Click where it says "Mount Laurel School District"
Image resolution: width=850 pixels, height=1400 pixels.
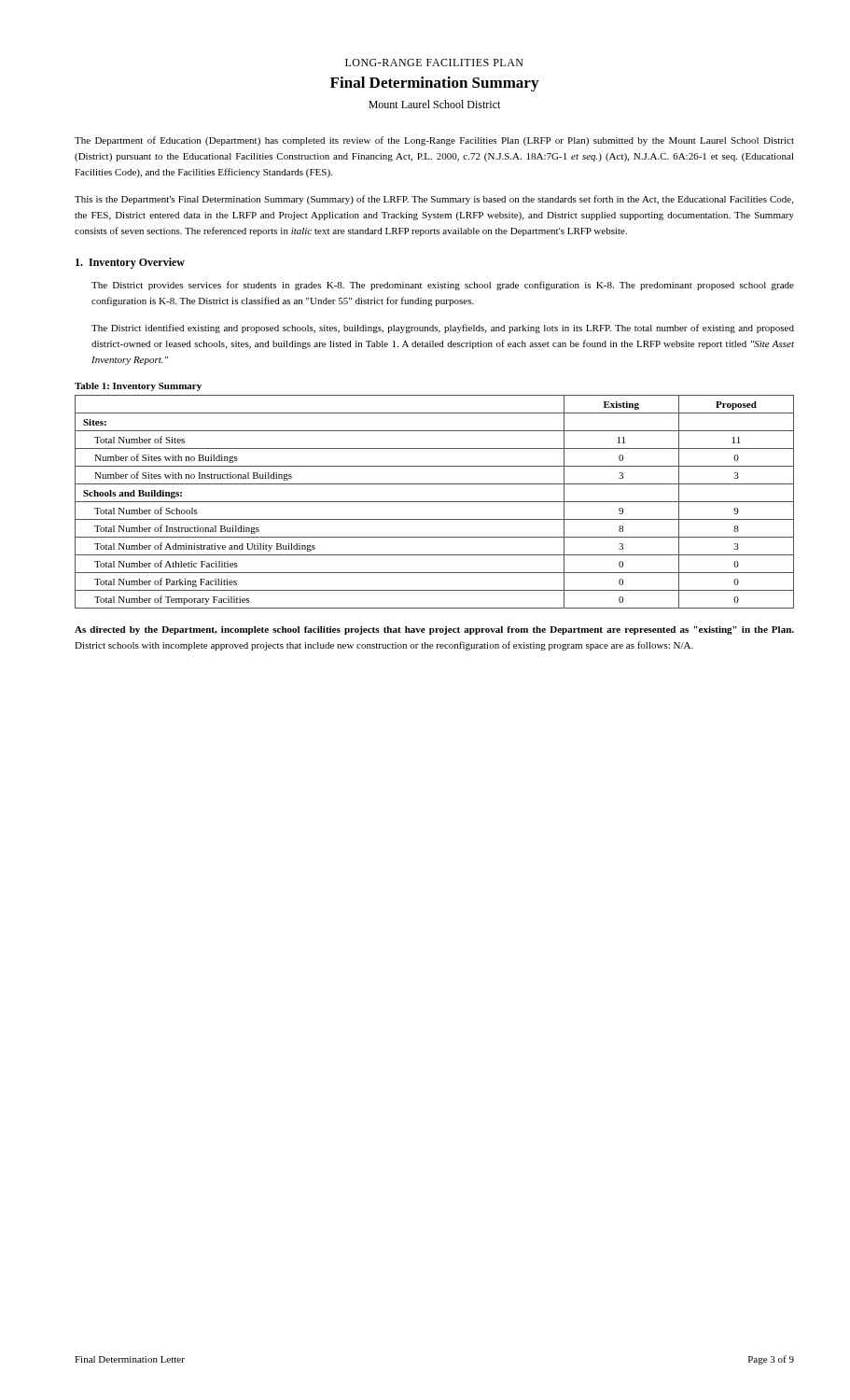pos(434,105)
